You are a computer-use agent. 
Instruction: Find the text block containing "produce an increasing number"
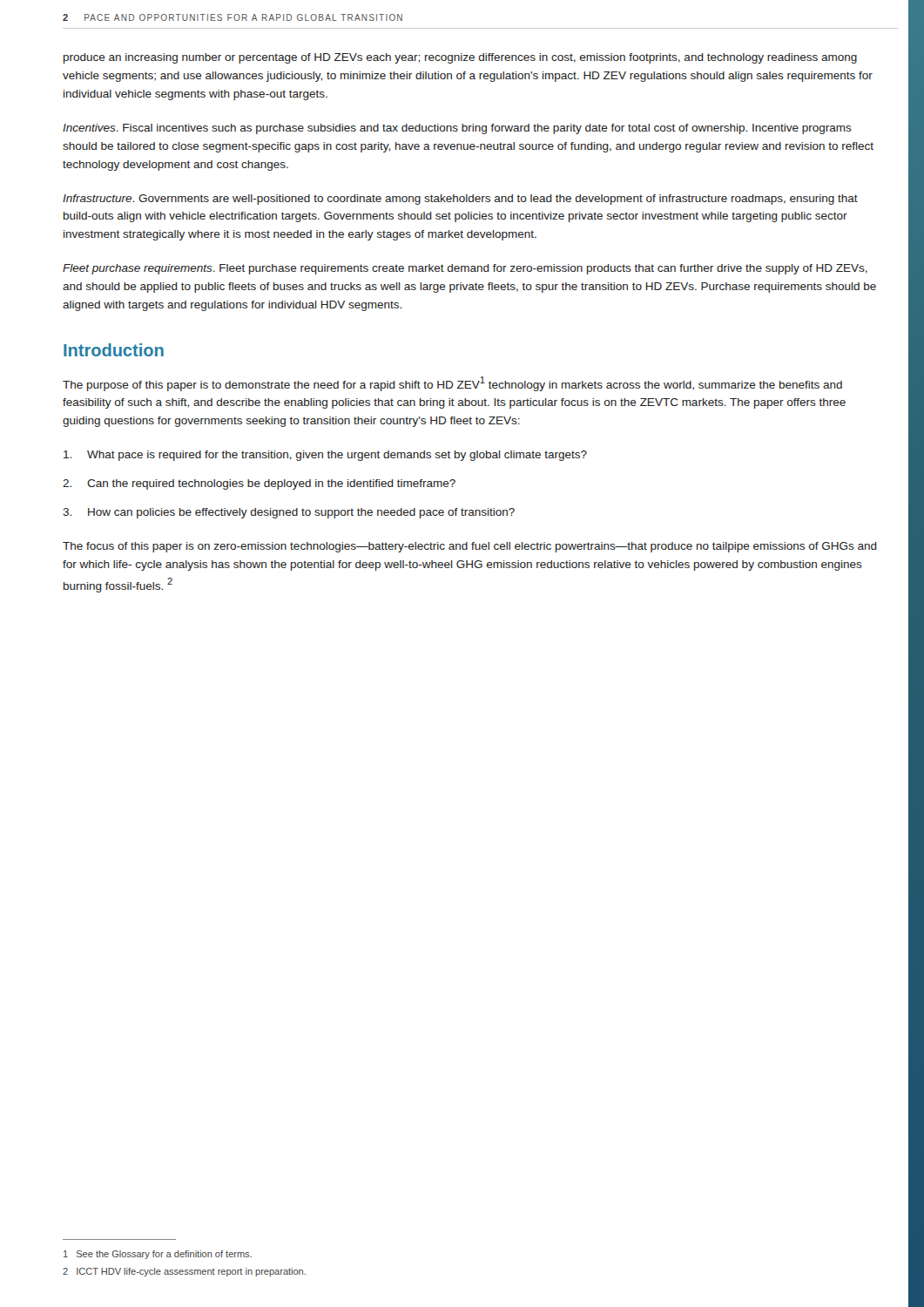point(468,75)
